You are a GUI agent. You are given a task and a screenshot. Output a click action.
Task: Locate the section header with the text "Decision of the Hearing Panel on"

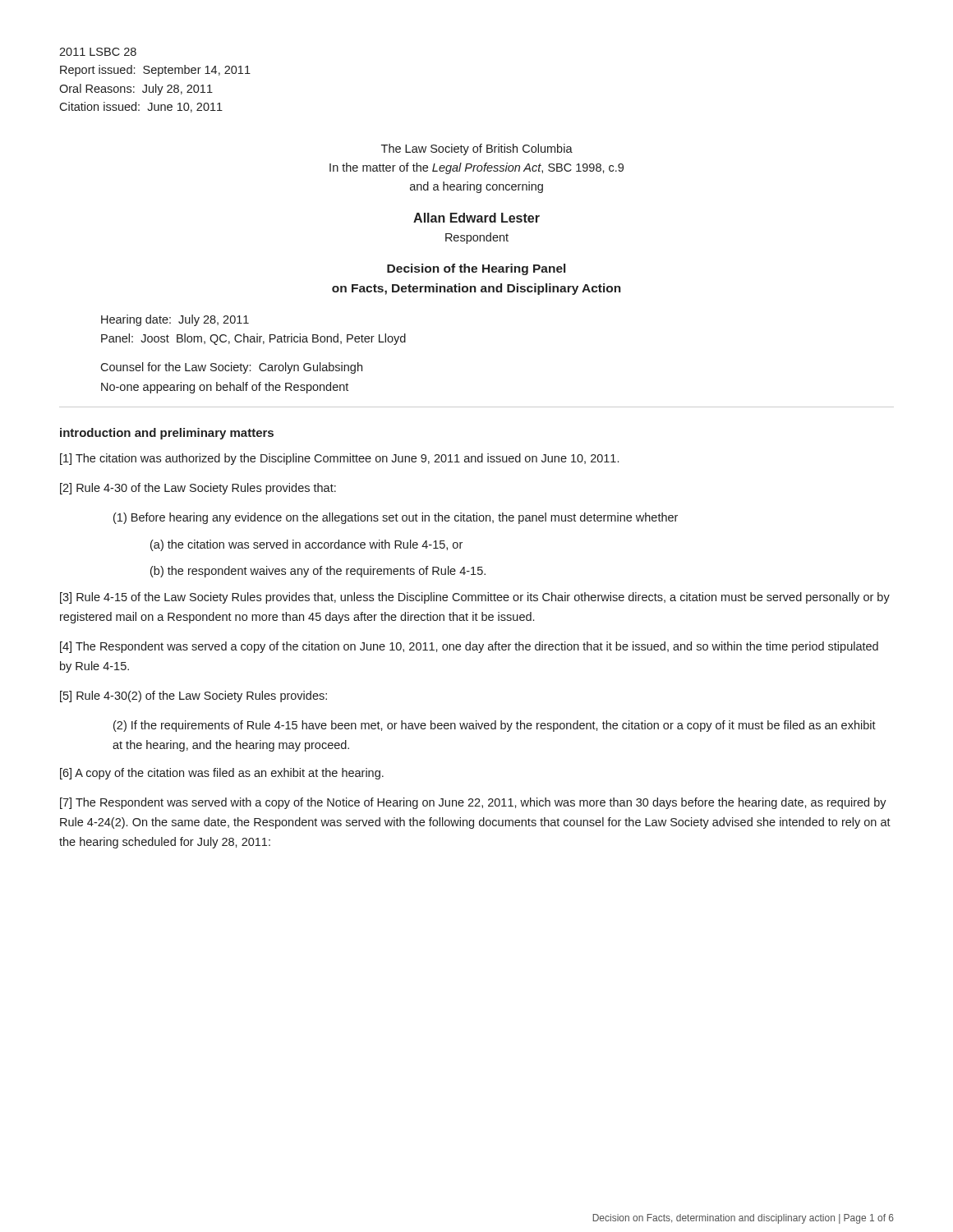tap(476, 278)
